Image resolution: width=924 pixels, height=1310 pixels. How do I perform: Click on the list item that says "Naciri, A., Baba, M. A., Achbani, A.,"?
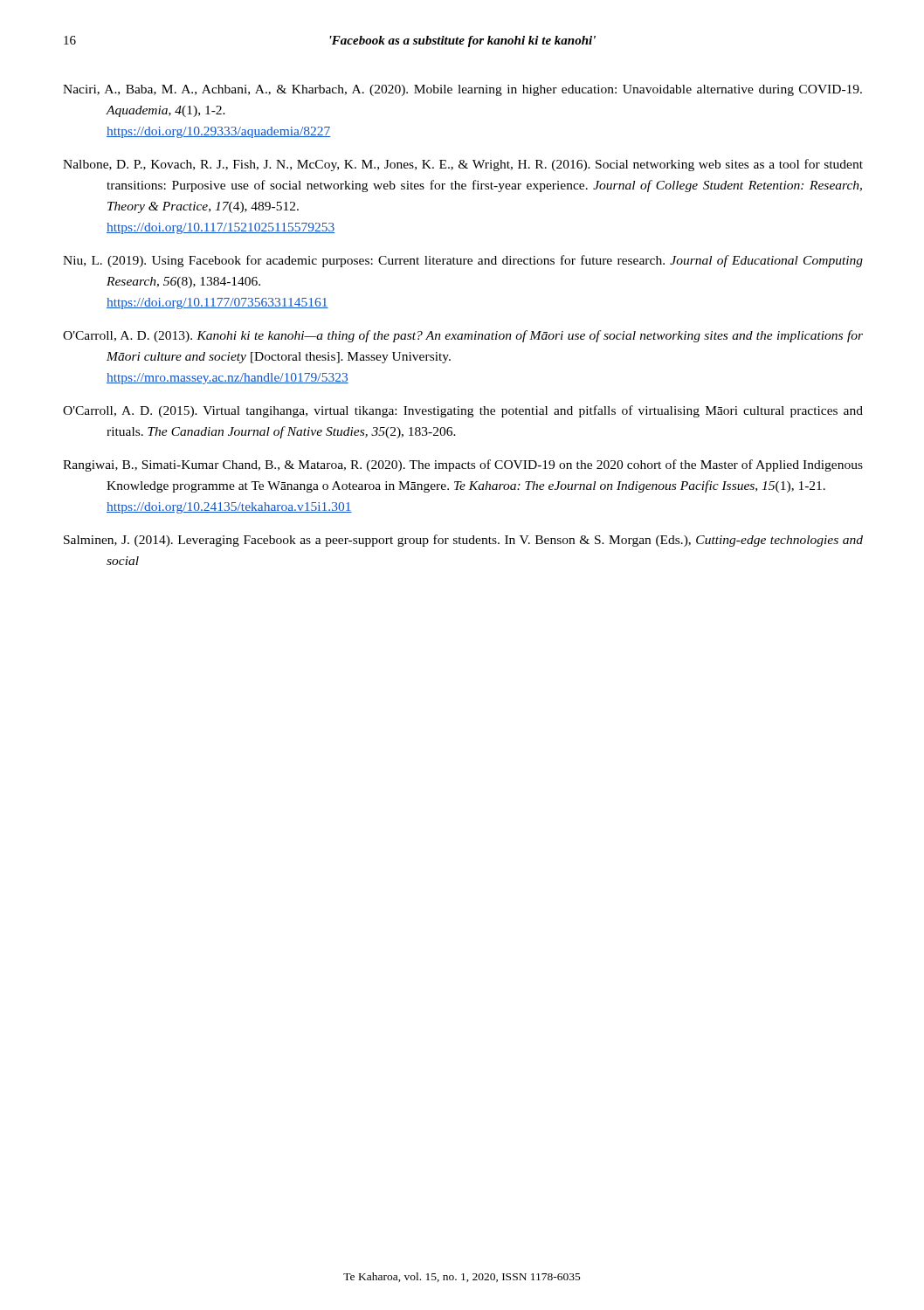pyautogui.click(x=462, y=90)
